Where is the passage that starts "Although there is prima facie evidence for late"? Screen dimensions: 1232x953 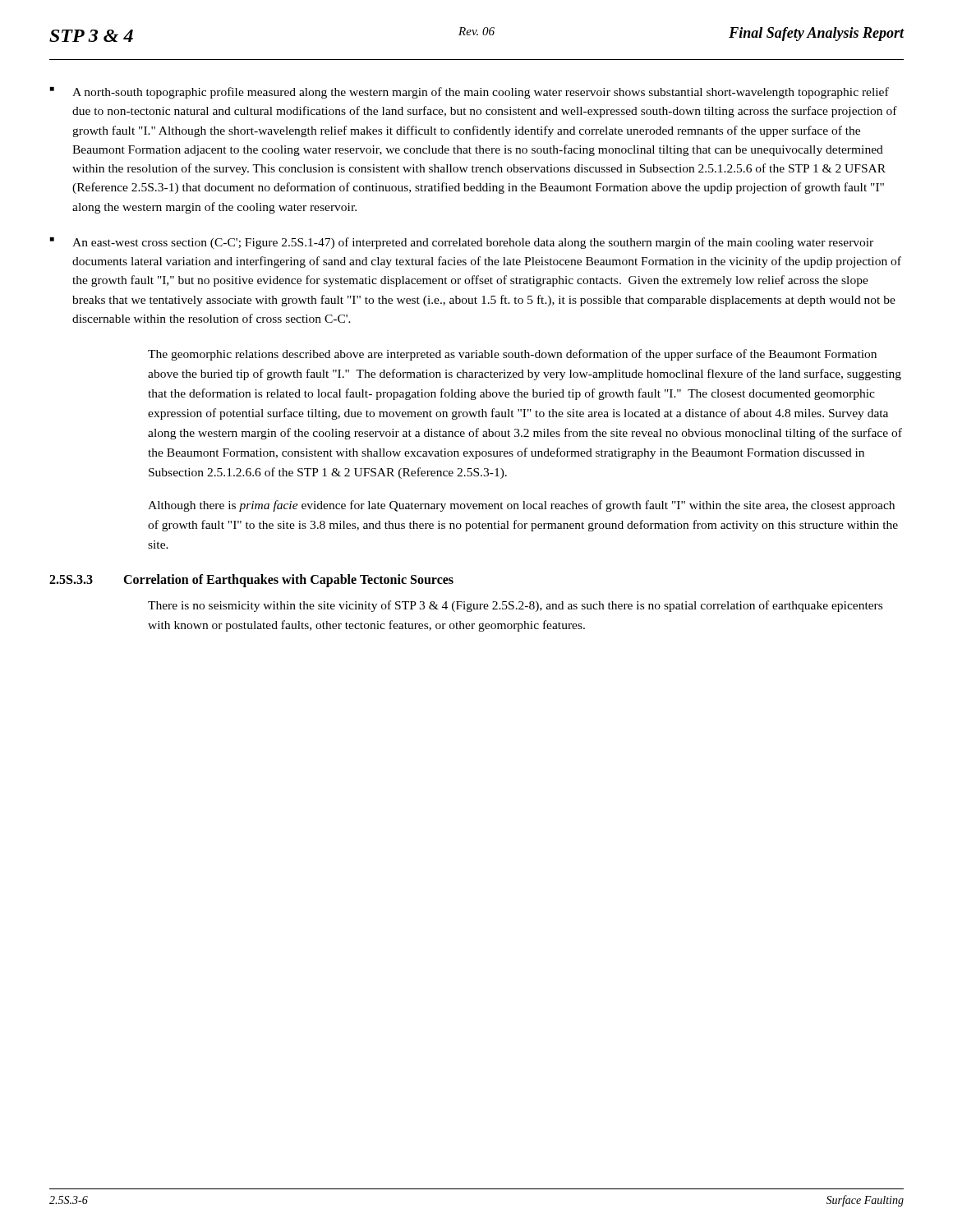point(523,525)
